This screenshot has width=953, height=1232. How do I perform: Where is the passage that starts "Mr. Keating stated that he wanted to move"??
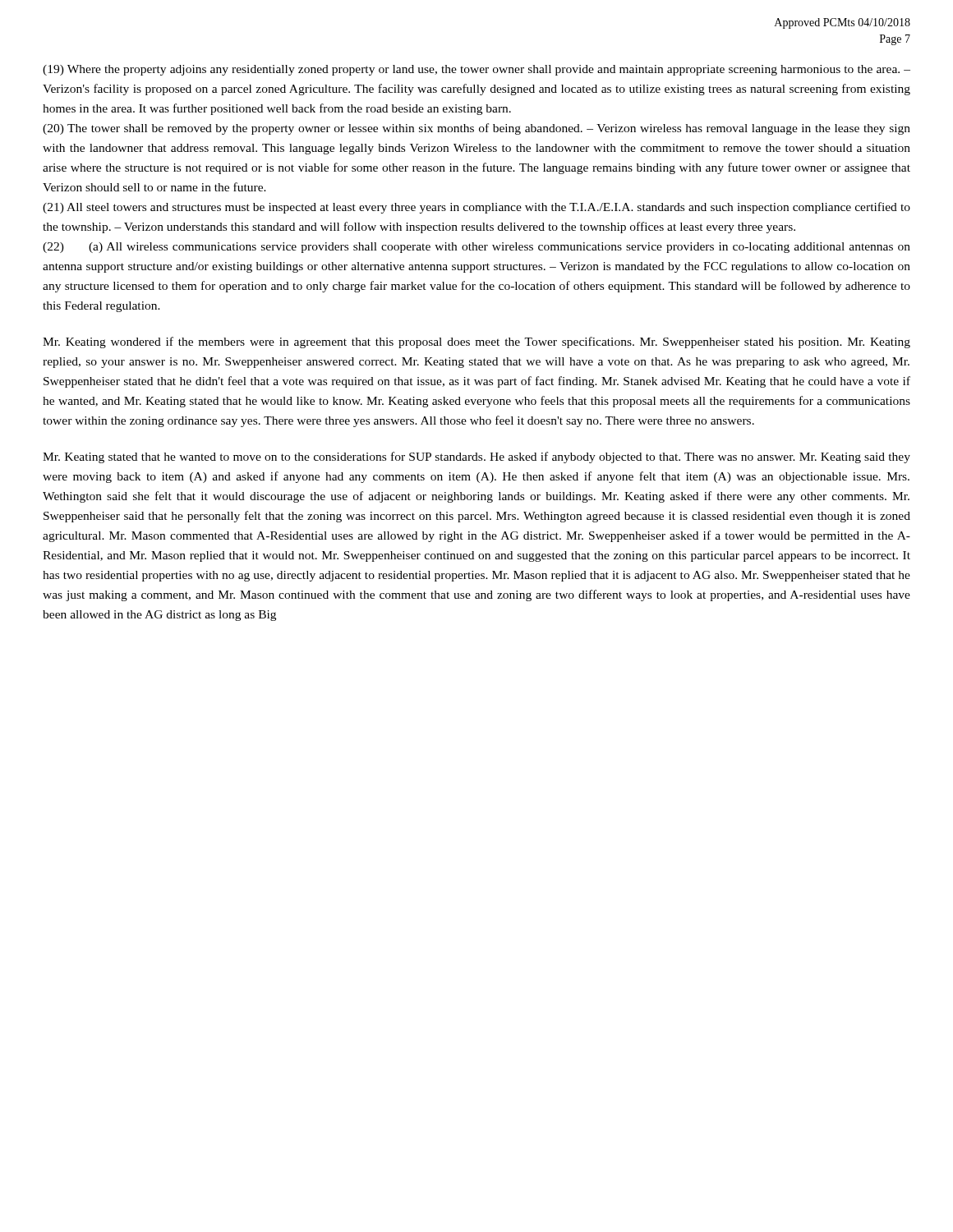476,536
